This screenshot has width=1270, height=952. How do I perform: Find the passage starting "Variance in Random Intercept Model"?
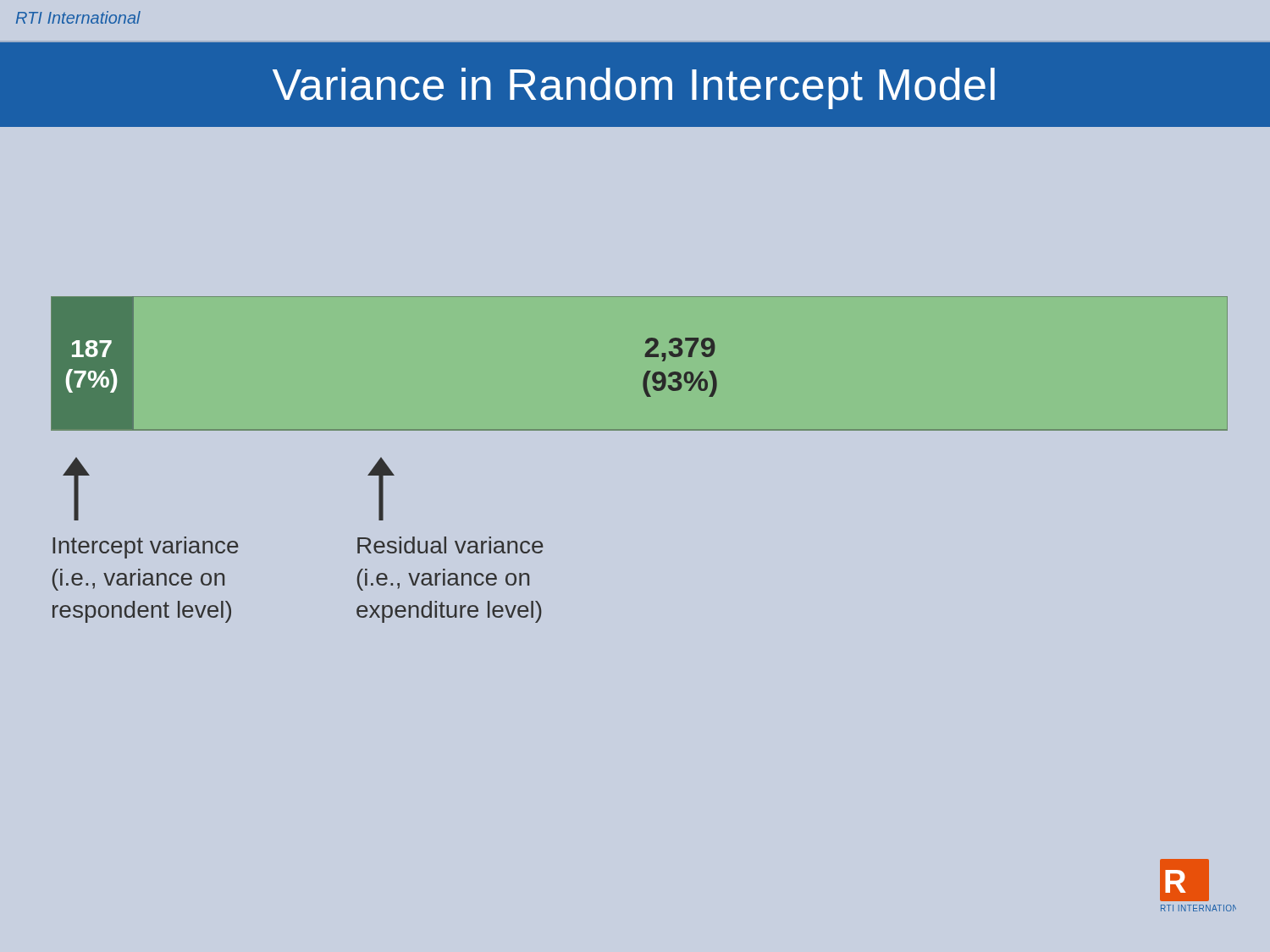coord(635,85)
